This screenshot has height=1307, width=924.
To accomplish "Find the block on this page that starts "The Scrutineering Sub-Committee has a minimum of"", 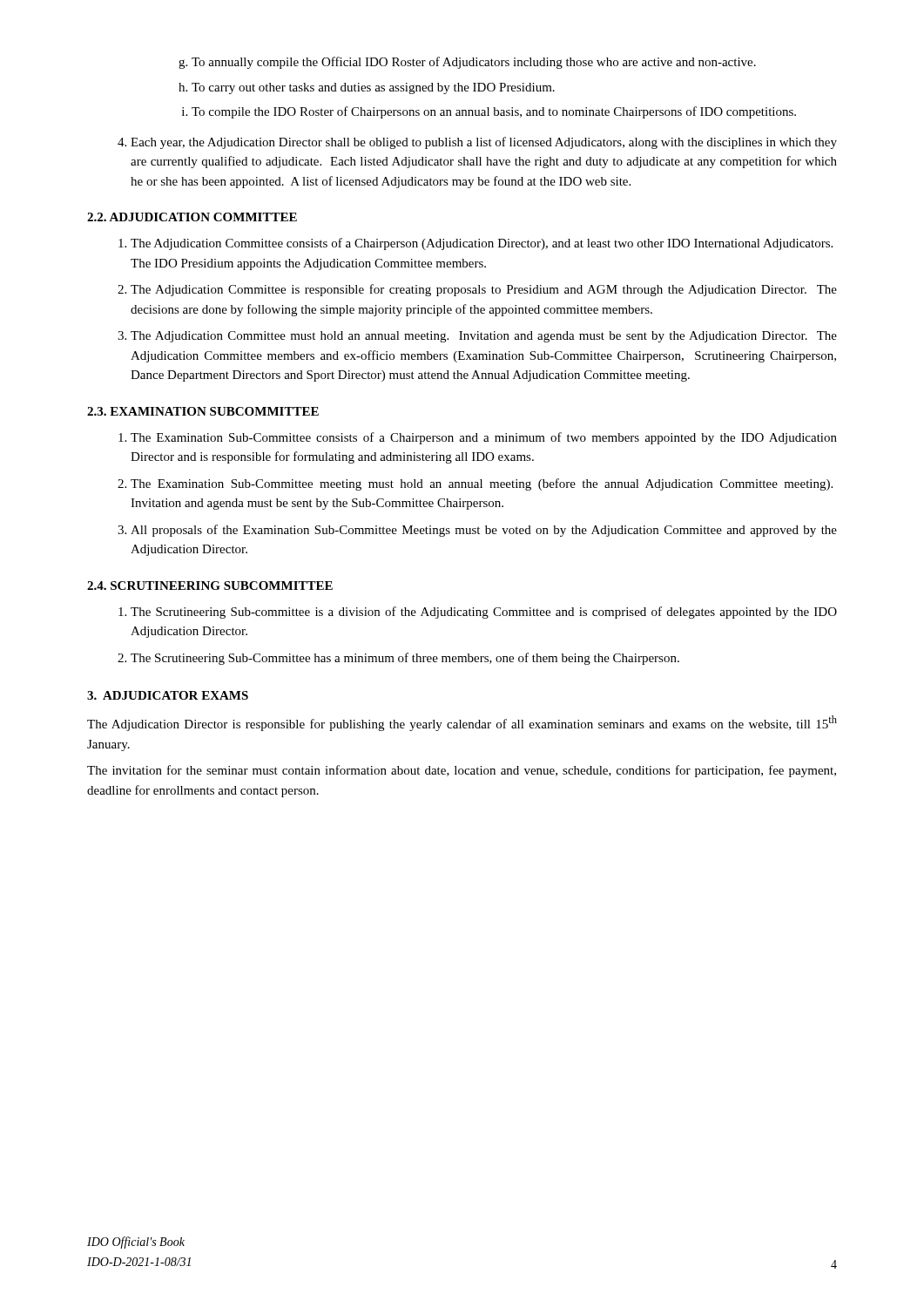I will (x=484, y=658).
